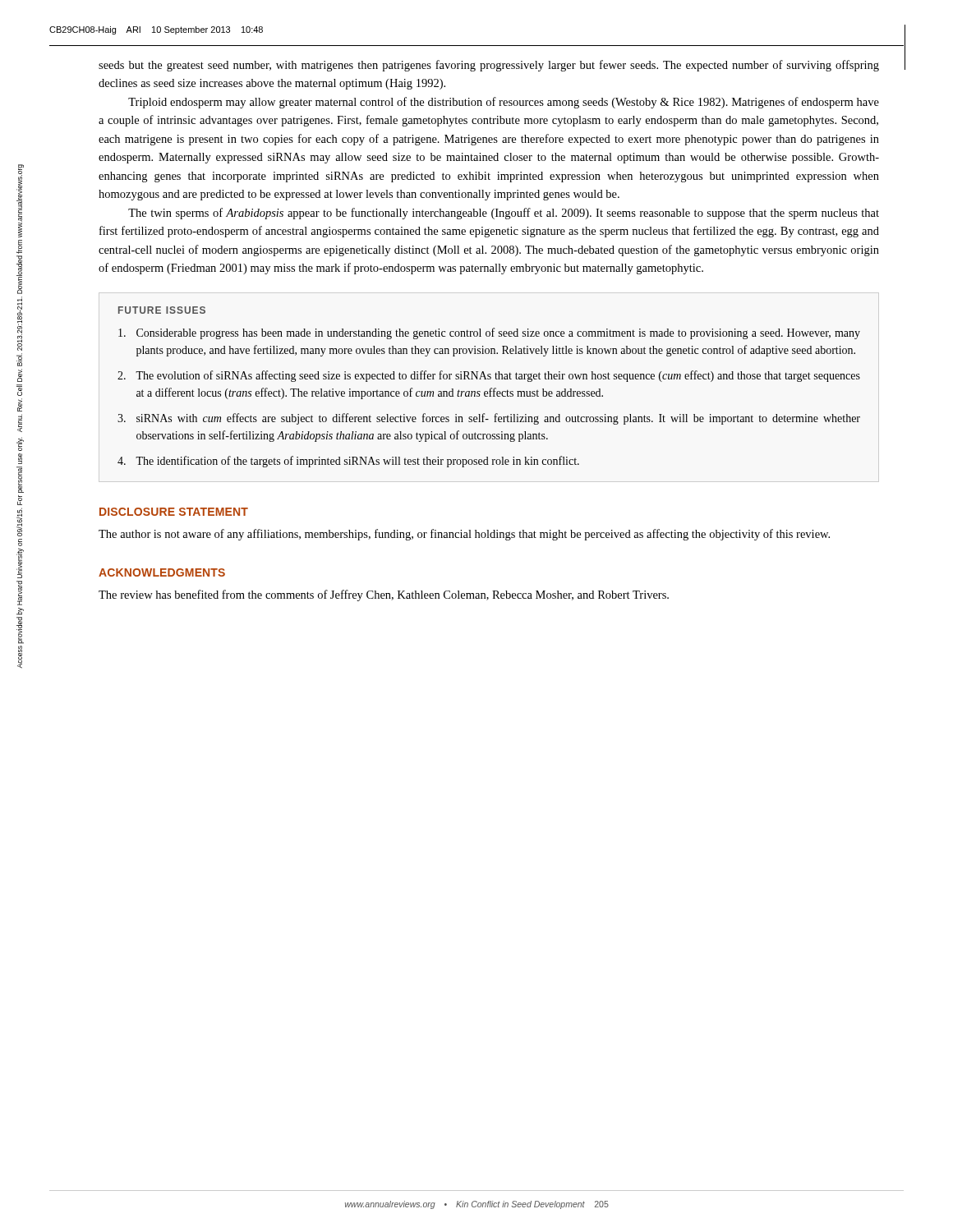
Task: Click on the text block that says "seeds but the greatest seed number, with matrigenes"
Action: pos(489,167)
